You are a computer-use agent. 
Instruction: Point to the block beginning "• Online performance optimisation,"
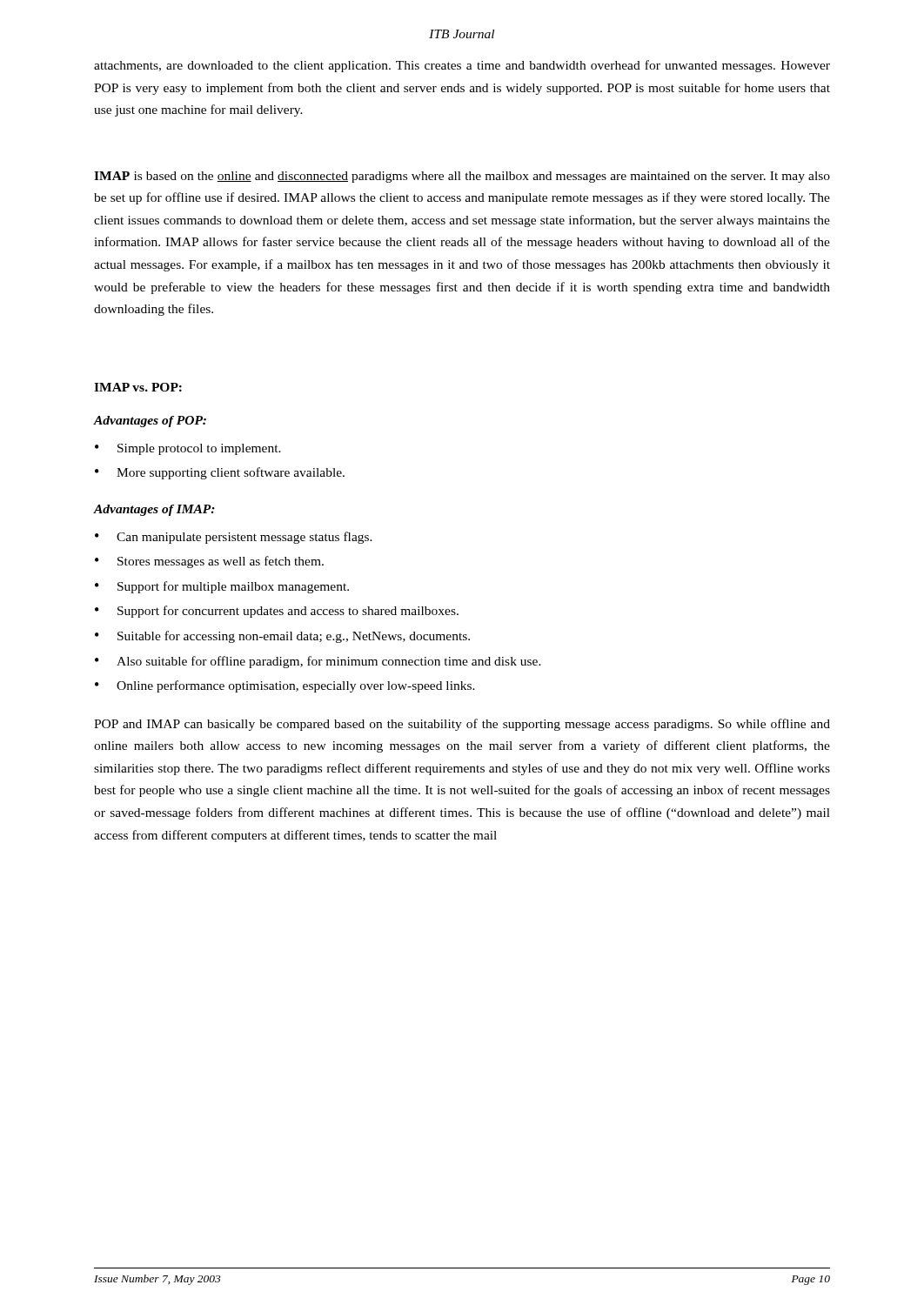click(x=462, y=686)
